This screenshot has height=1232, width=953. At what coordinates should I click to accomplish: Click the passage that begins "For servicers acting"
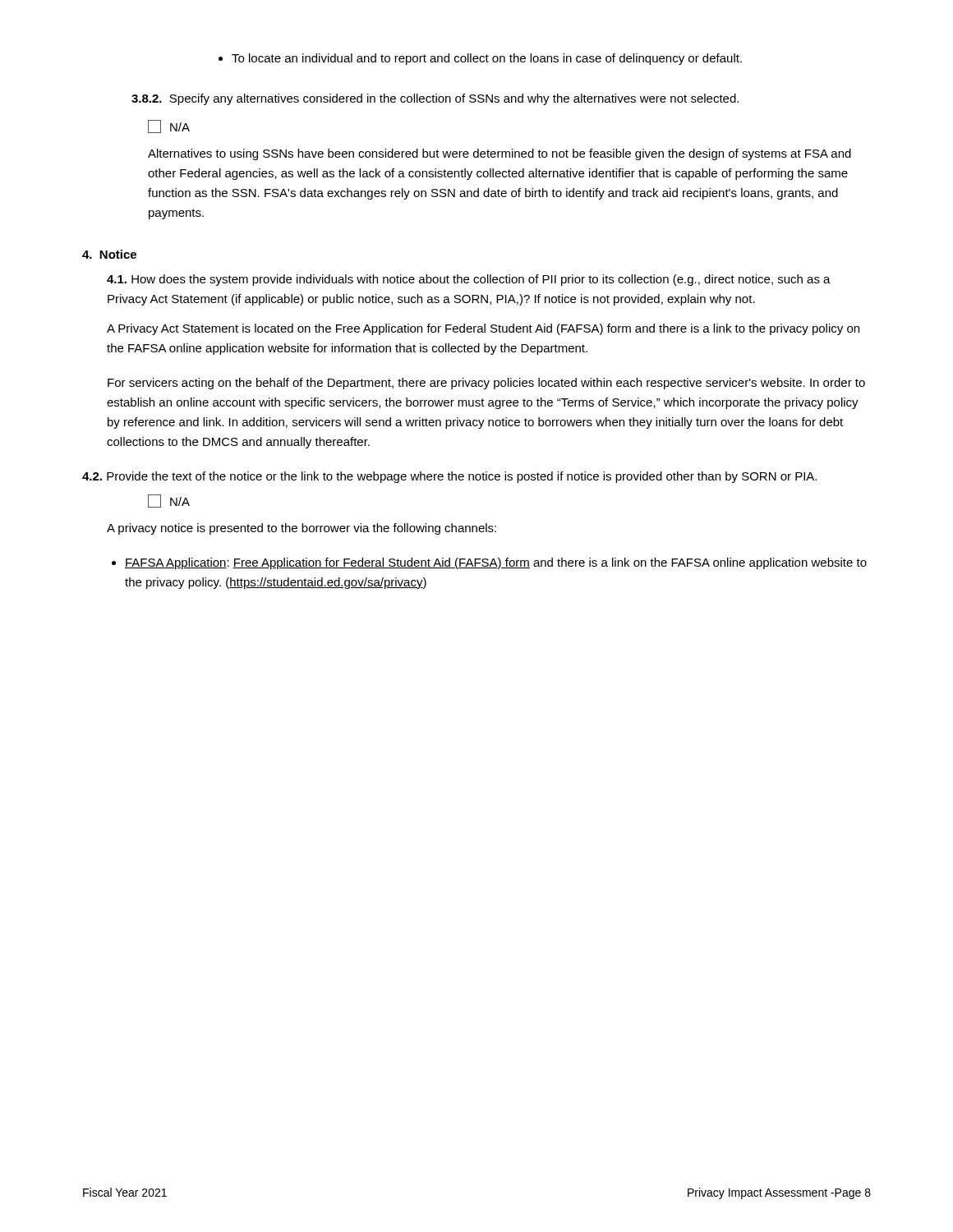[x=486, y=411]
